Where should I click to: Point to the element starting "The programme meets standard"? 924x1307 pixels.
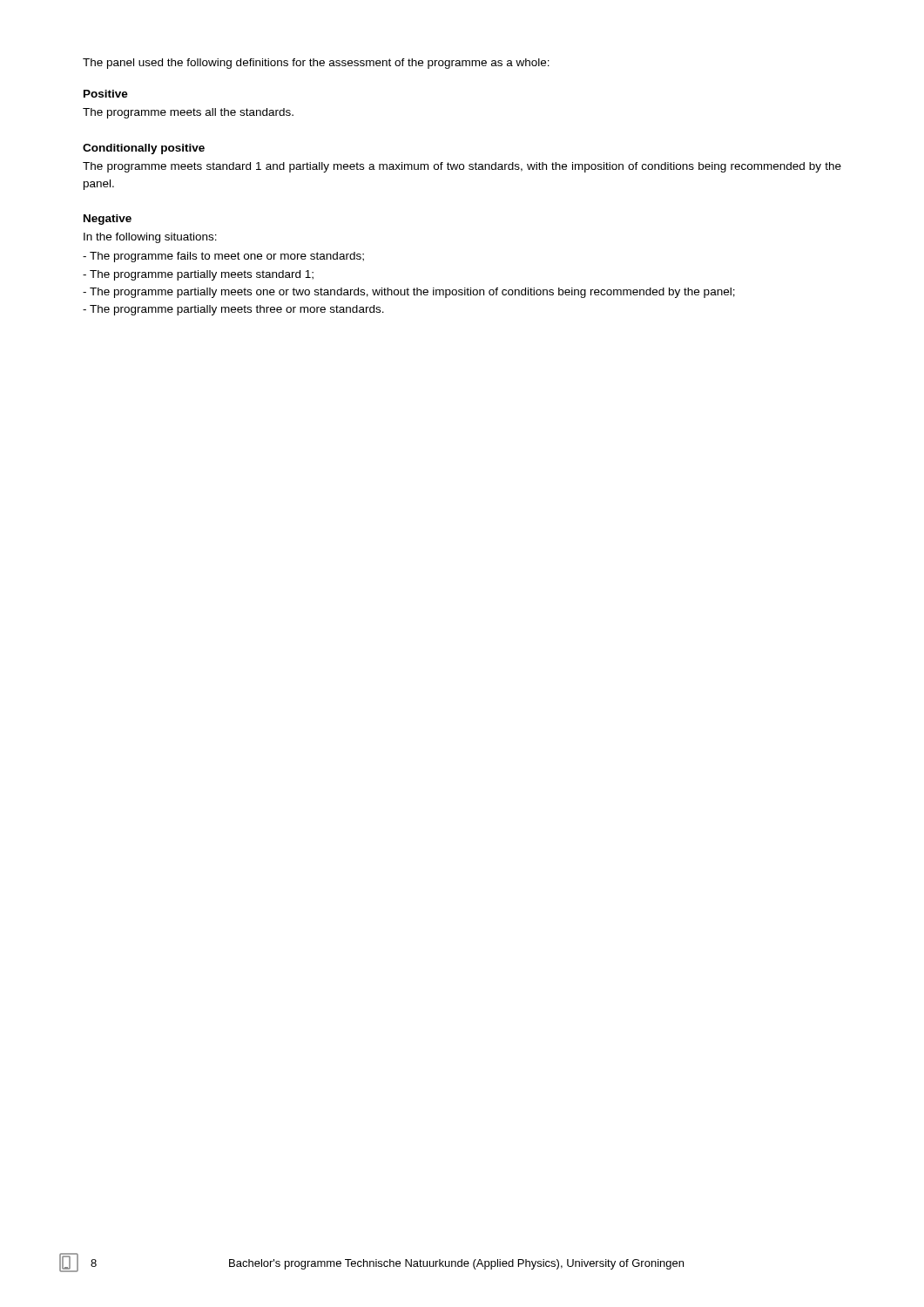pyautogui.click(x=462, y=174)
